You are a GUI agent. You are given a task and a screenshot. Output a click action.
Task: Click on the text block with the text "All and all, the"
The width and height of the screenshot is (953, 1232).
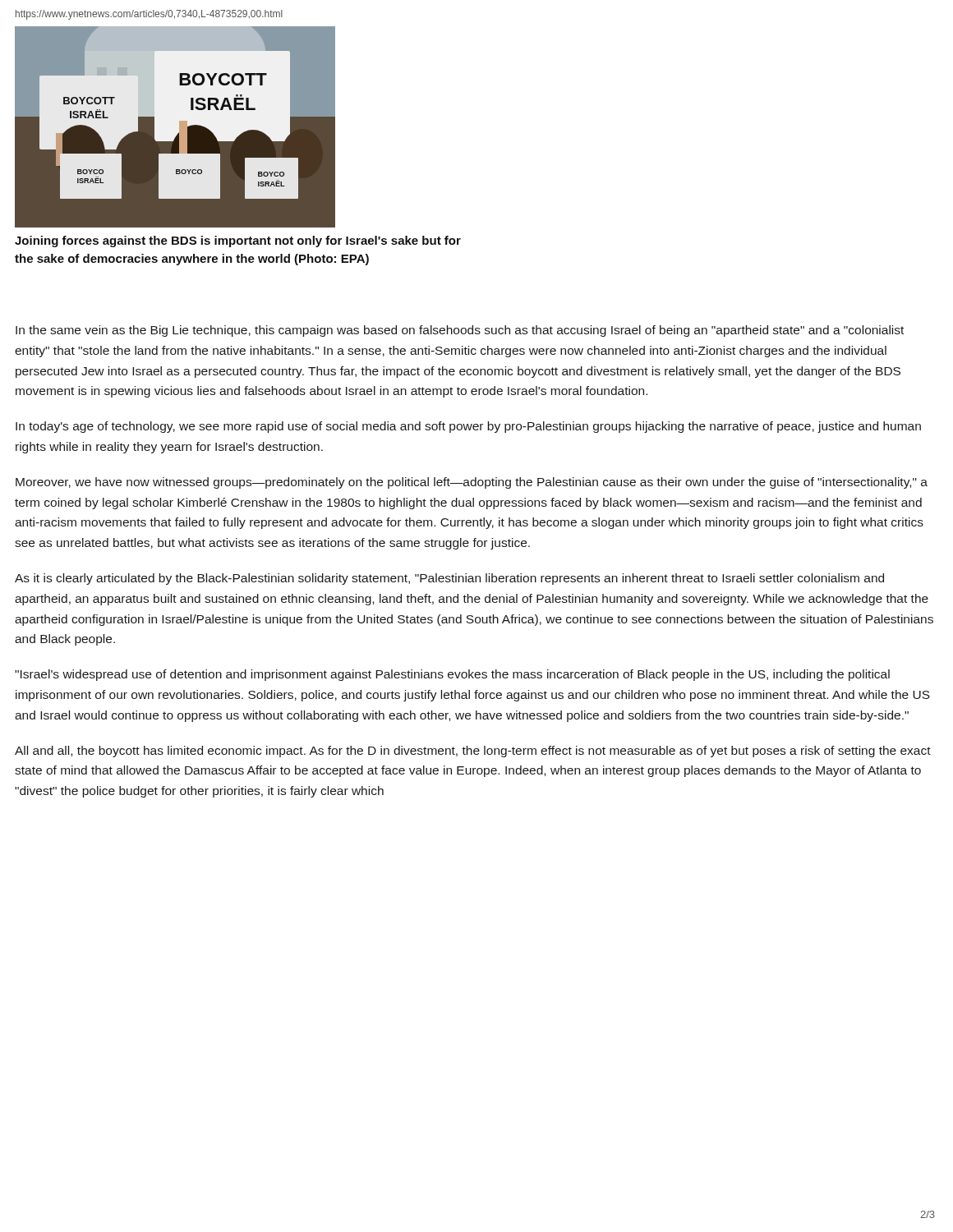(x=476, y=771)
